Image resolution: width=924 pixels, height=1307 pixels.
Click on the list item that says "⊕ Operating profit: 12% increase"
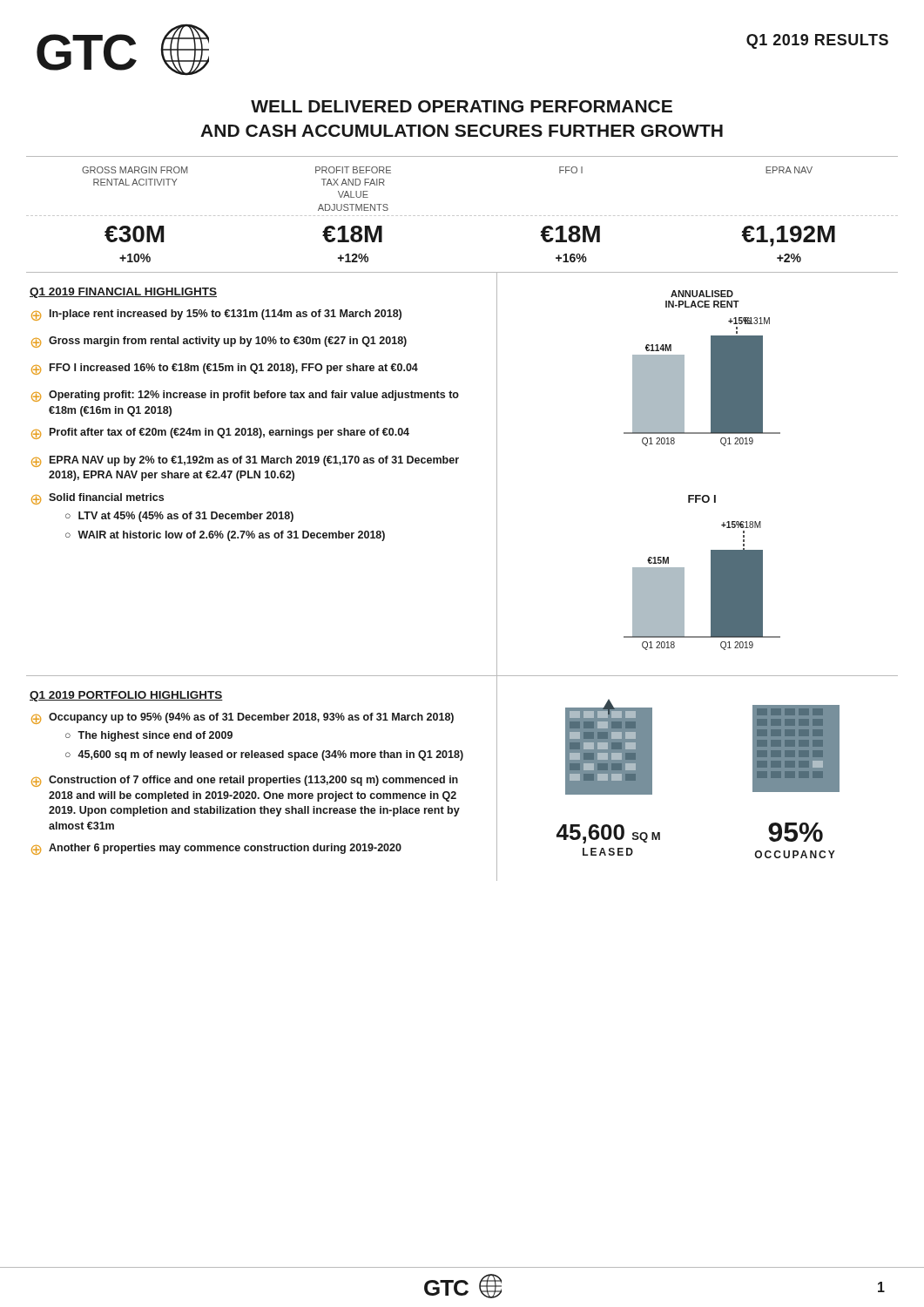click(x=256, y=403)
